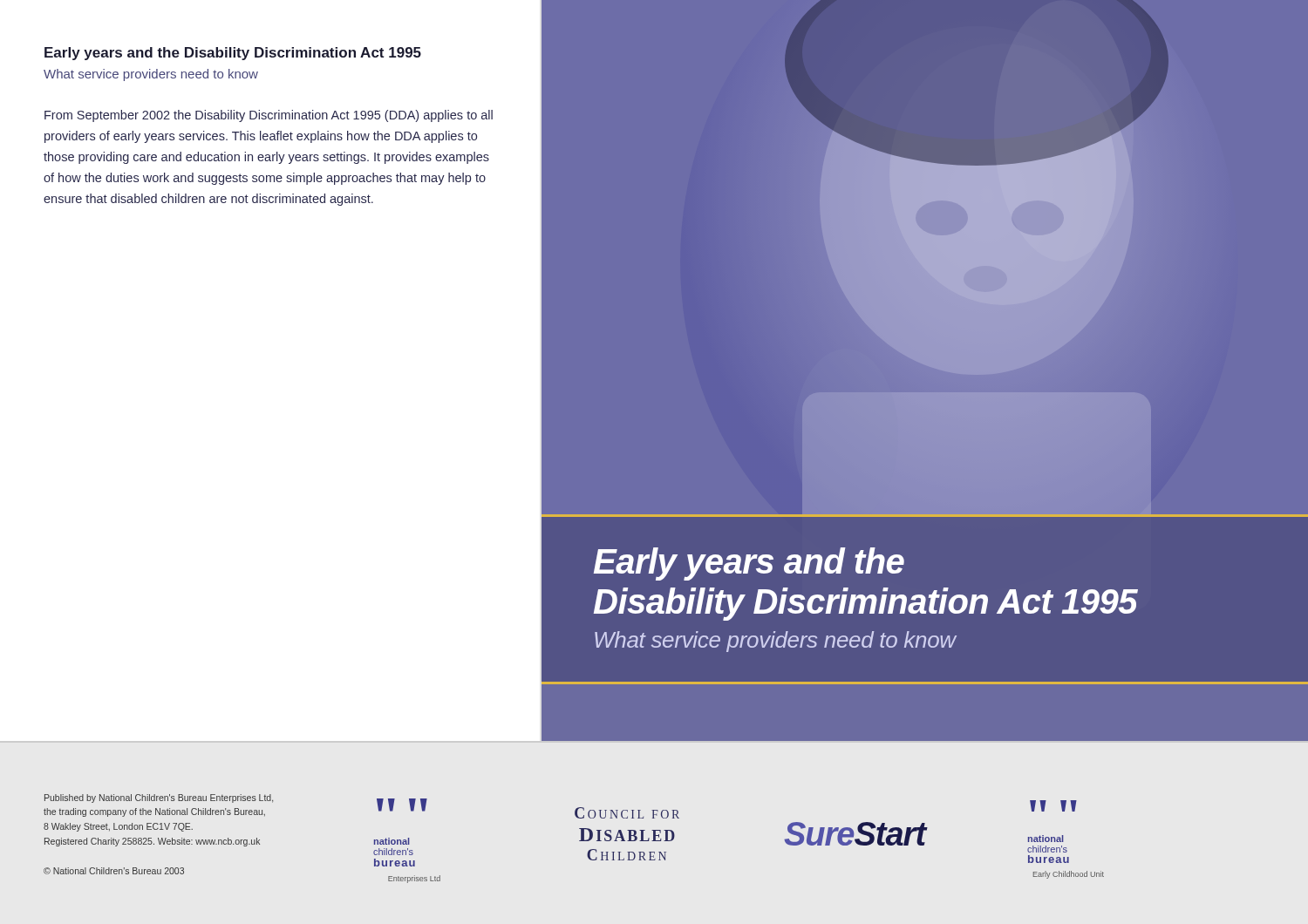Viewport: 1308px width, 924px height.
Task: Locate the element starting "What service providers need"
Action: (x=151, y=74)
